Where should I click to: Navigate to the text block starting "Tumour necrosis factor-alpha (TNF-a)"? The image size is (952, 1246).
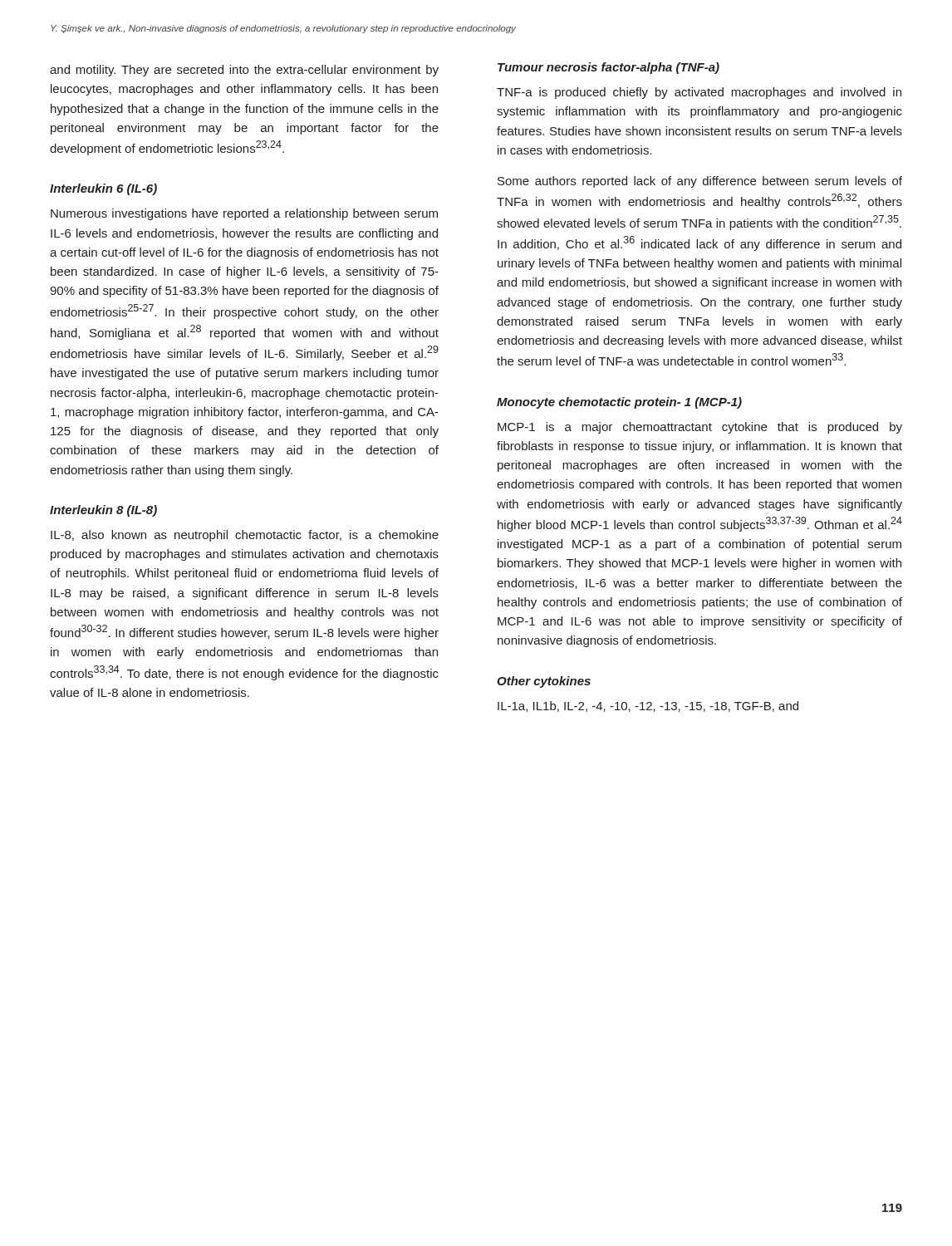coord(608,67)
